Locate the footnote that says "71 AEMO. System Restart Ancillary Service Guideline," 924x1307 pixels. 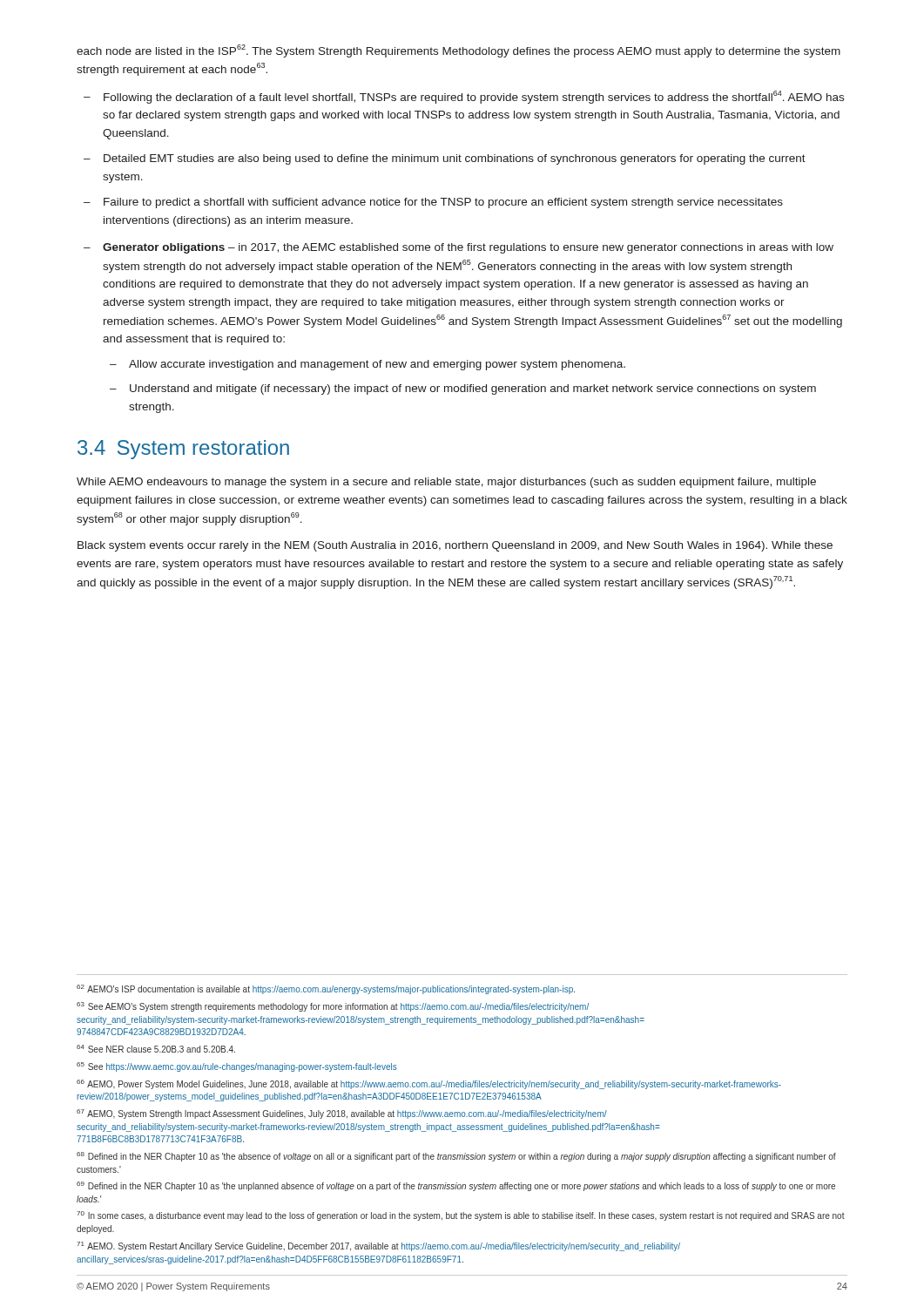click(378, 1252)
